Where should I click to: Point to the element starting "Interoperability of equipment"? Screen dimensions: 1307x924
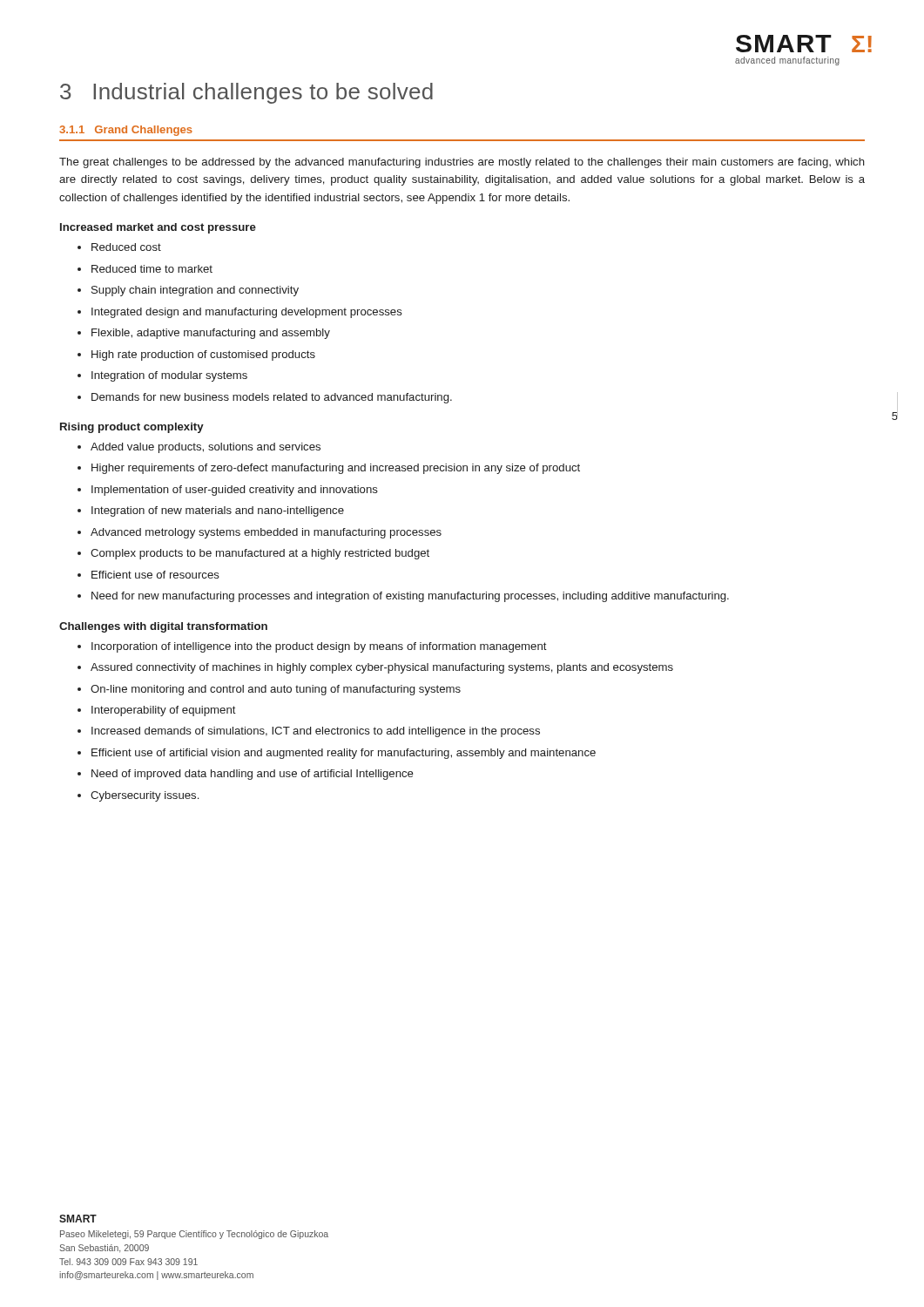(157, 711)
